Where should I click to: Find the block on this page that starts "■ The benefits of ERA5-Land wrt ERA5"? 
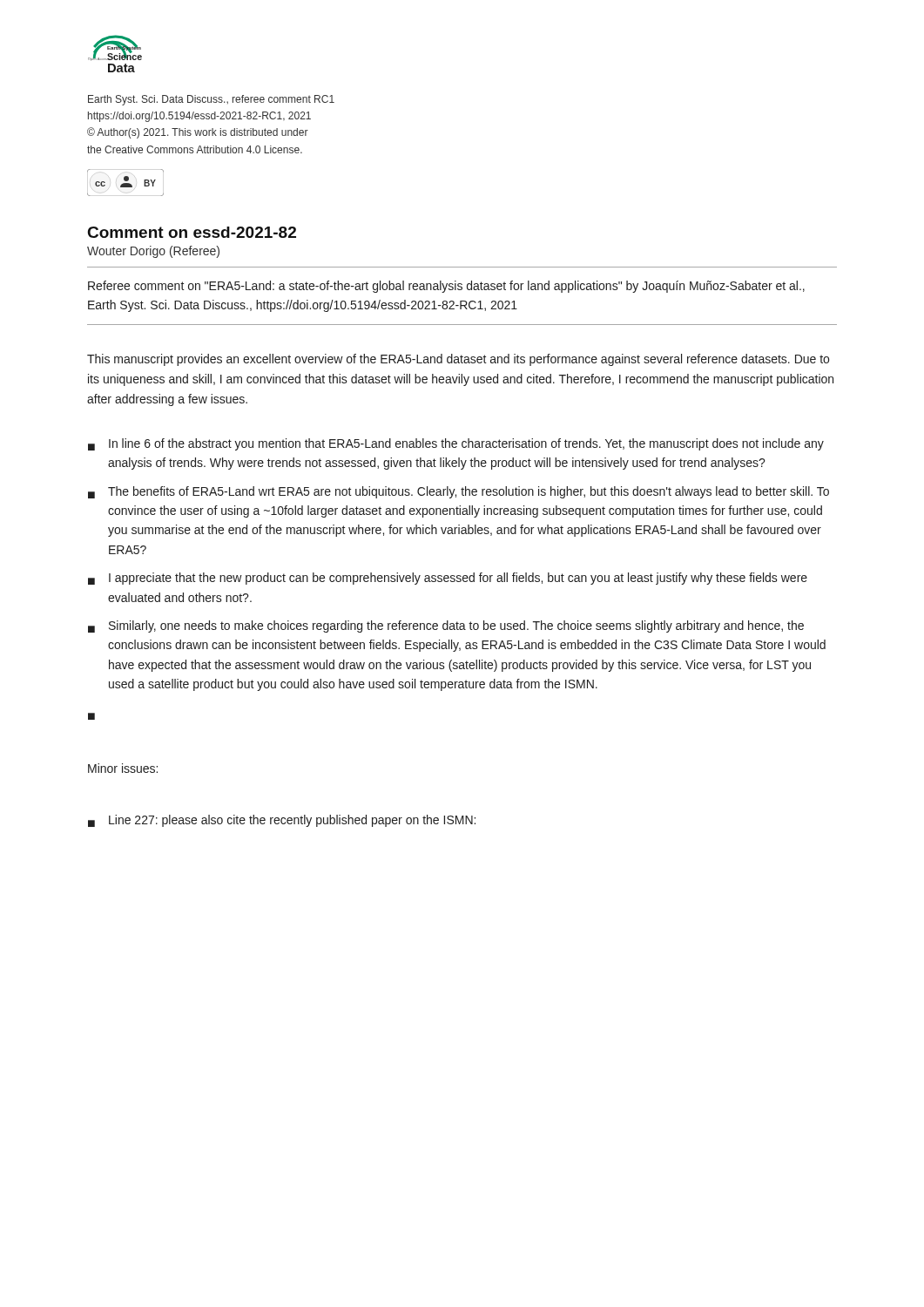pos(462,521)
